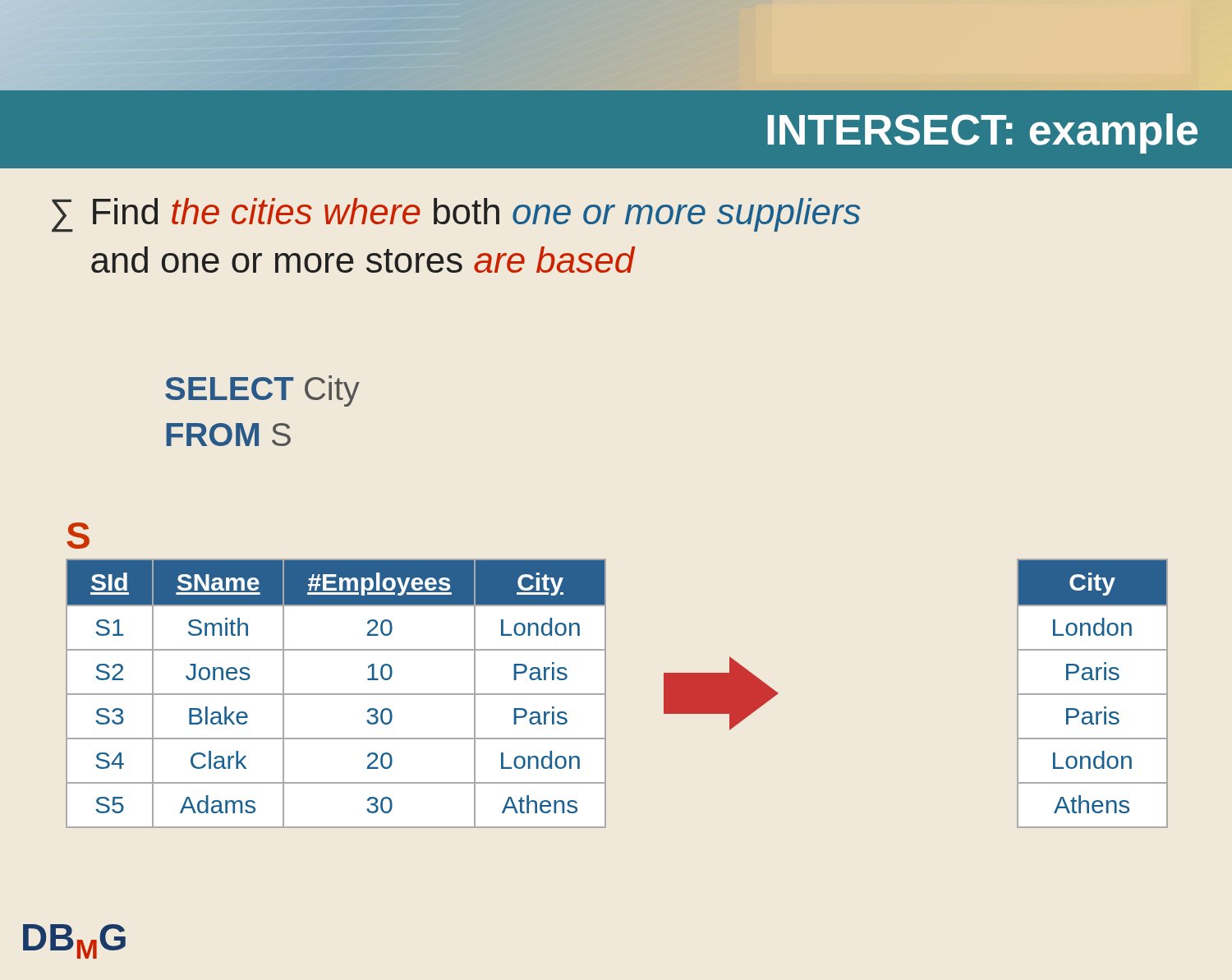1232x980 pixels.
Task: Select a section header
Action: coord(78,536)
